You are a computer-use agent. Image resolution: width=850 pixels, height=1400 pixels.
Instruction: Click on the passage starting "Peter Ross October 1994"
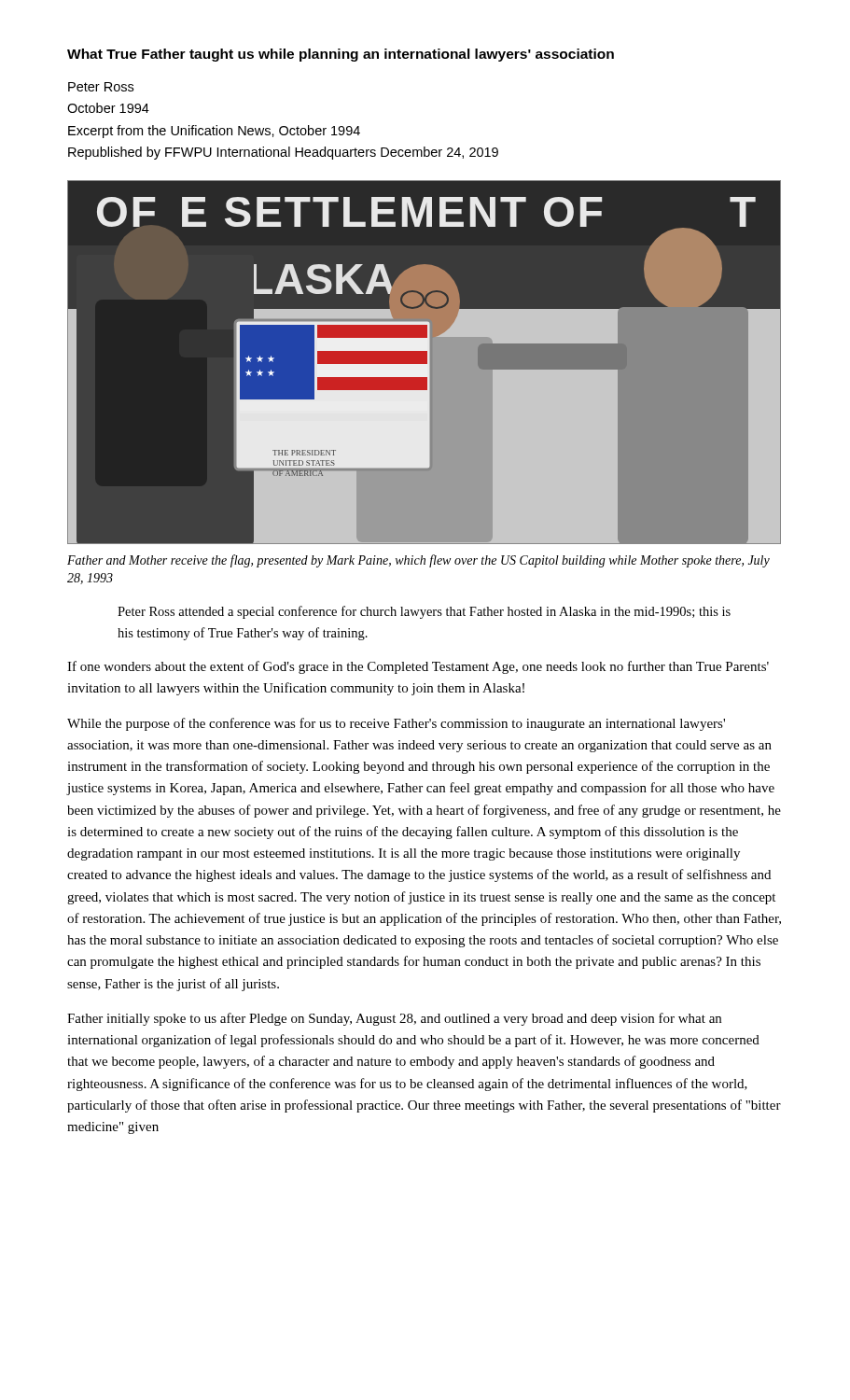[x=283, y=119]
